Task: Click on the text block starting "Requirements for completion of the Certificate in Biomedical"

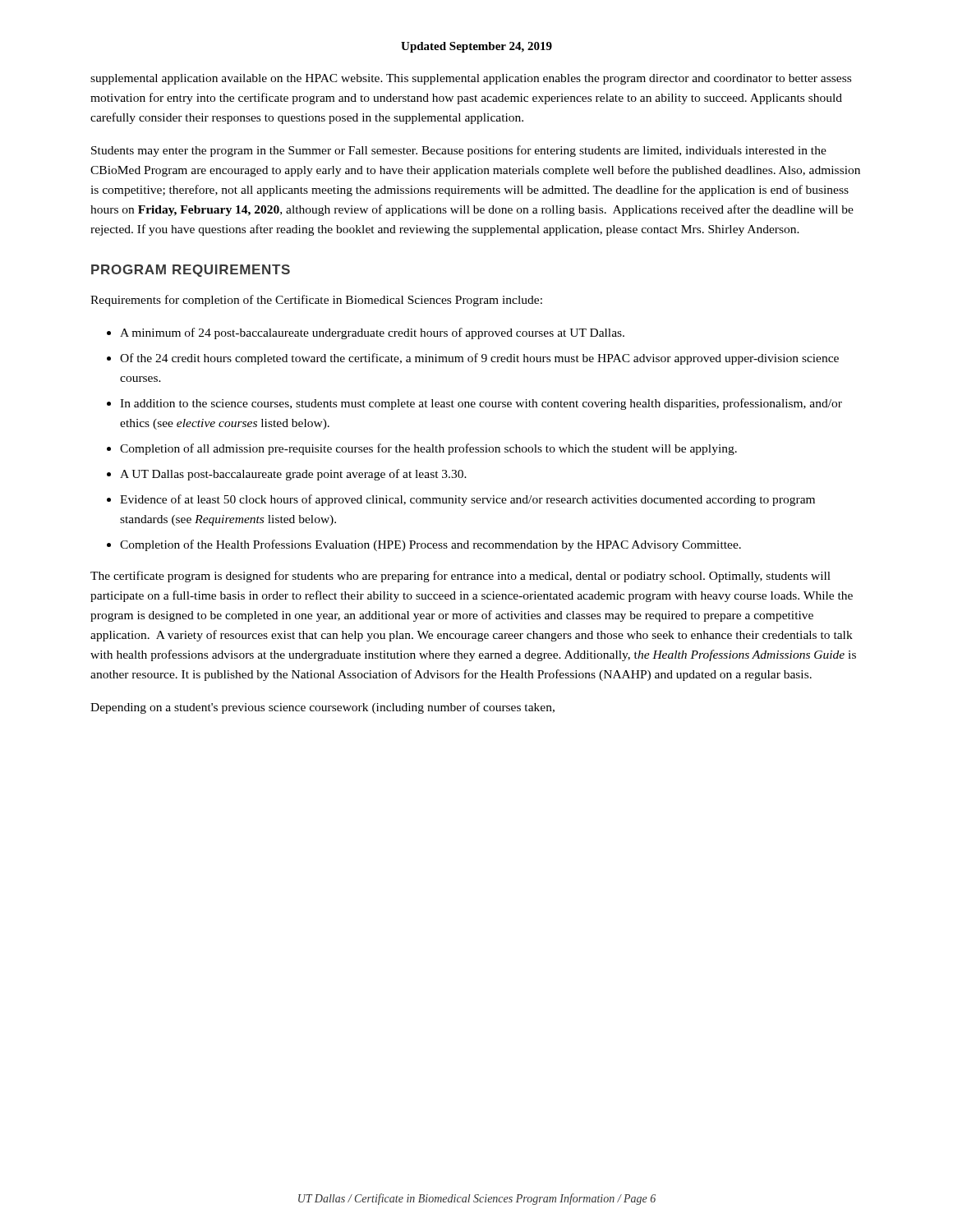Action: (x=317, y=299)
